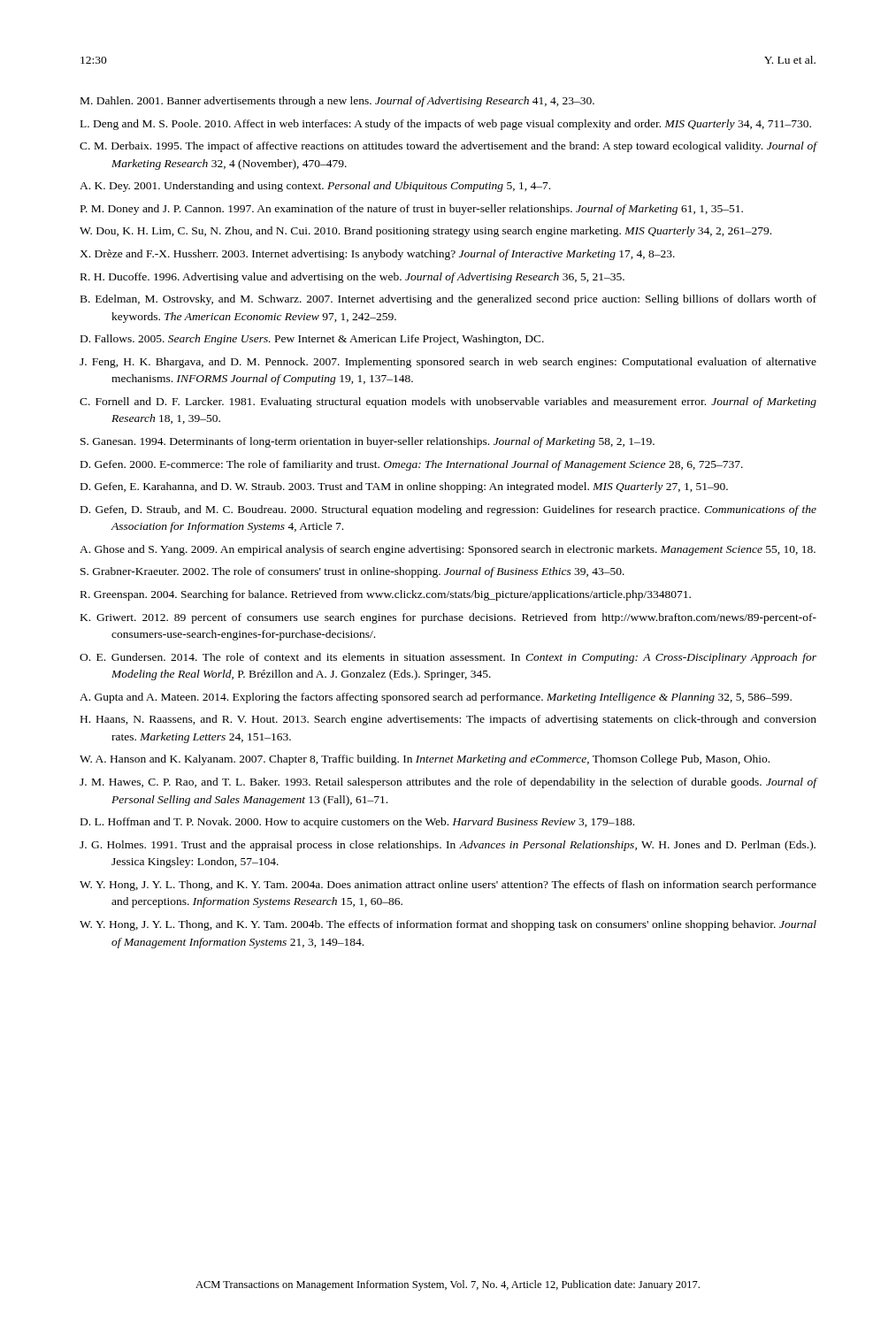This screenshot has width=896, height=1327.
Task: Click on the list item with the text "J. G. Holmes. 1991. Trust and"
Action: pyautogui.click(x=448, y=853)
